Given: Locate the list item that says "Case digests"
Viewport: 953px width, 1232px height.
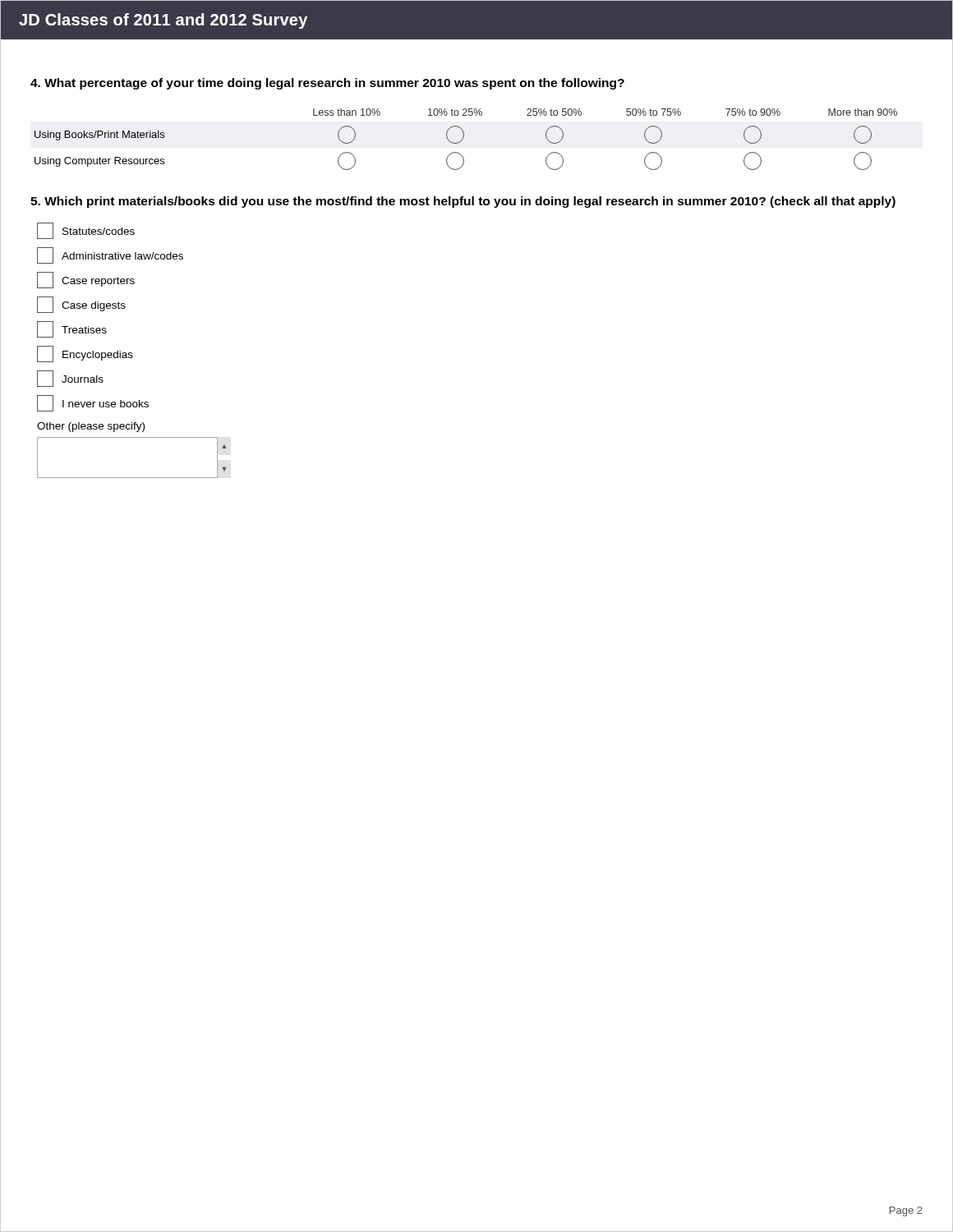Looking at the screenshot, I should (x=81, y=305).
